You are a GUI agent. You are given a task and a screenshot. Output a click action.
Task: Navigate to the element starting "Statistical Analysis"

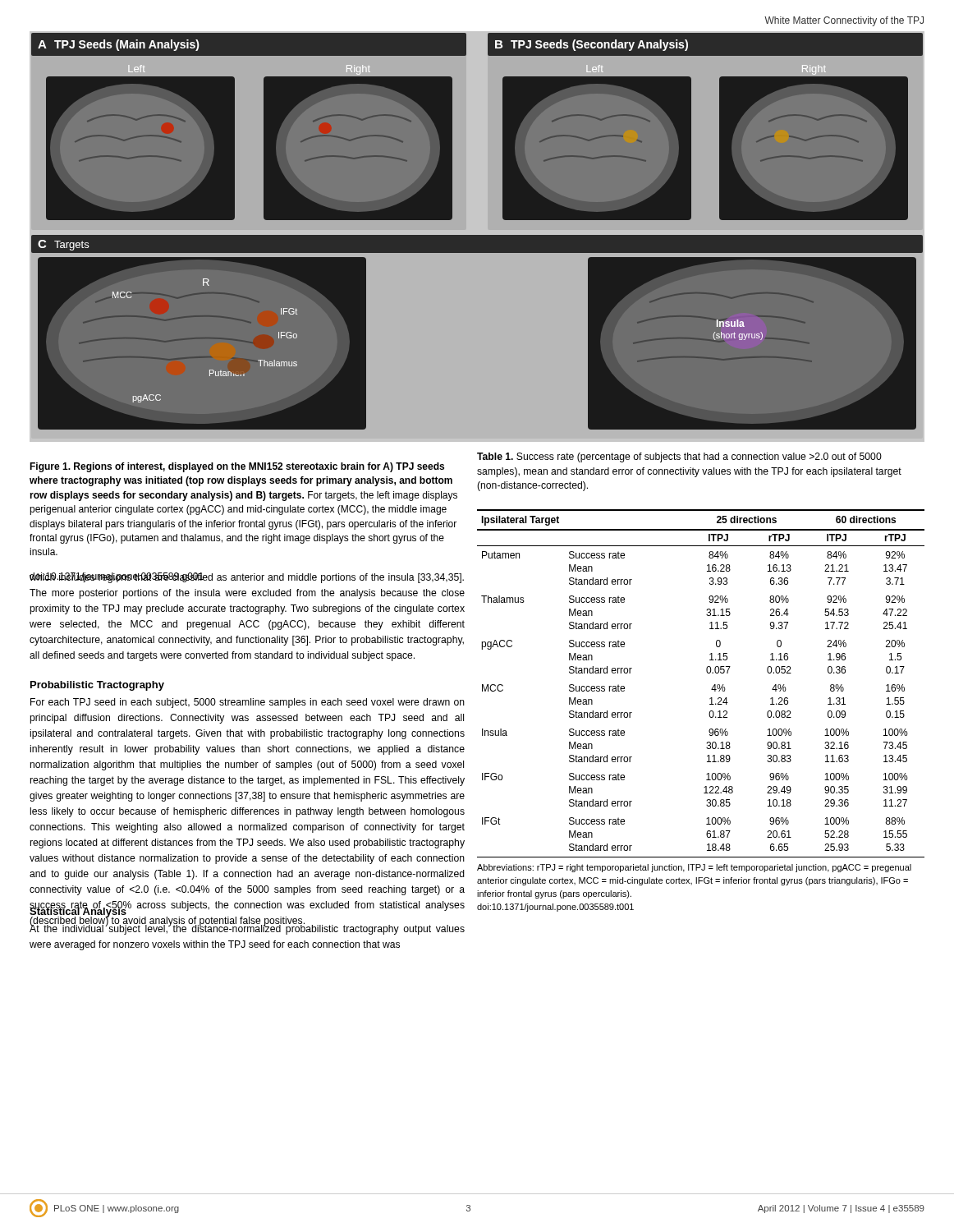point(78,911)
